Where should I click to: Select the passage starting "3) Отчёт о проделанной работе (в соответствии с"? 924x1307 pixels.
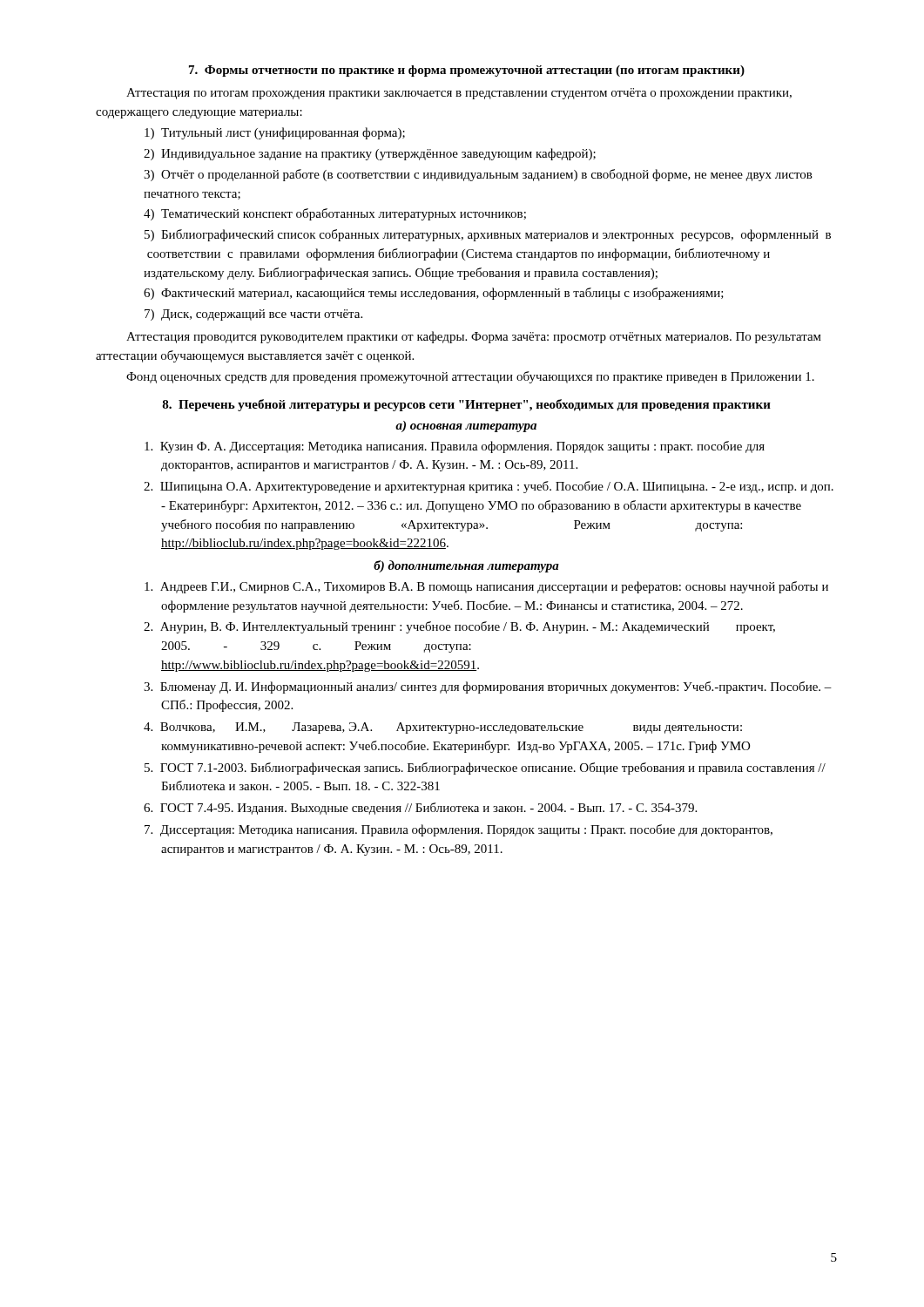[x=478, y=184]
